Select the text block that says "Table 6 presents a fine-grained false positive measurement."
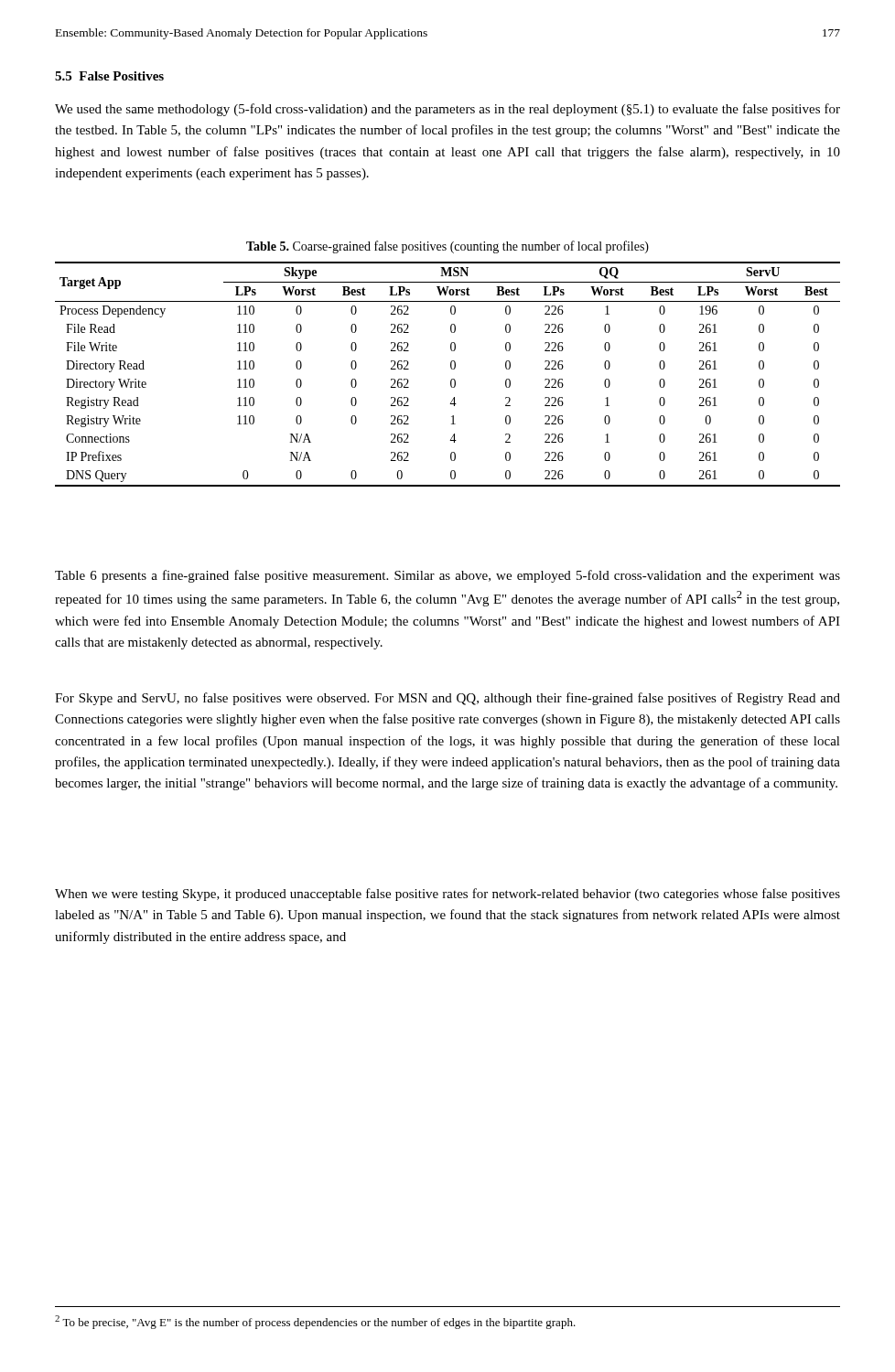Screen dimensions: 1372x895 point(448,609)
